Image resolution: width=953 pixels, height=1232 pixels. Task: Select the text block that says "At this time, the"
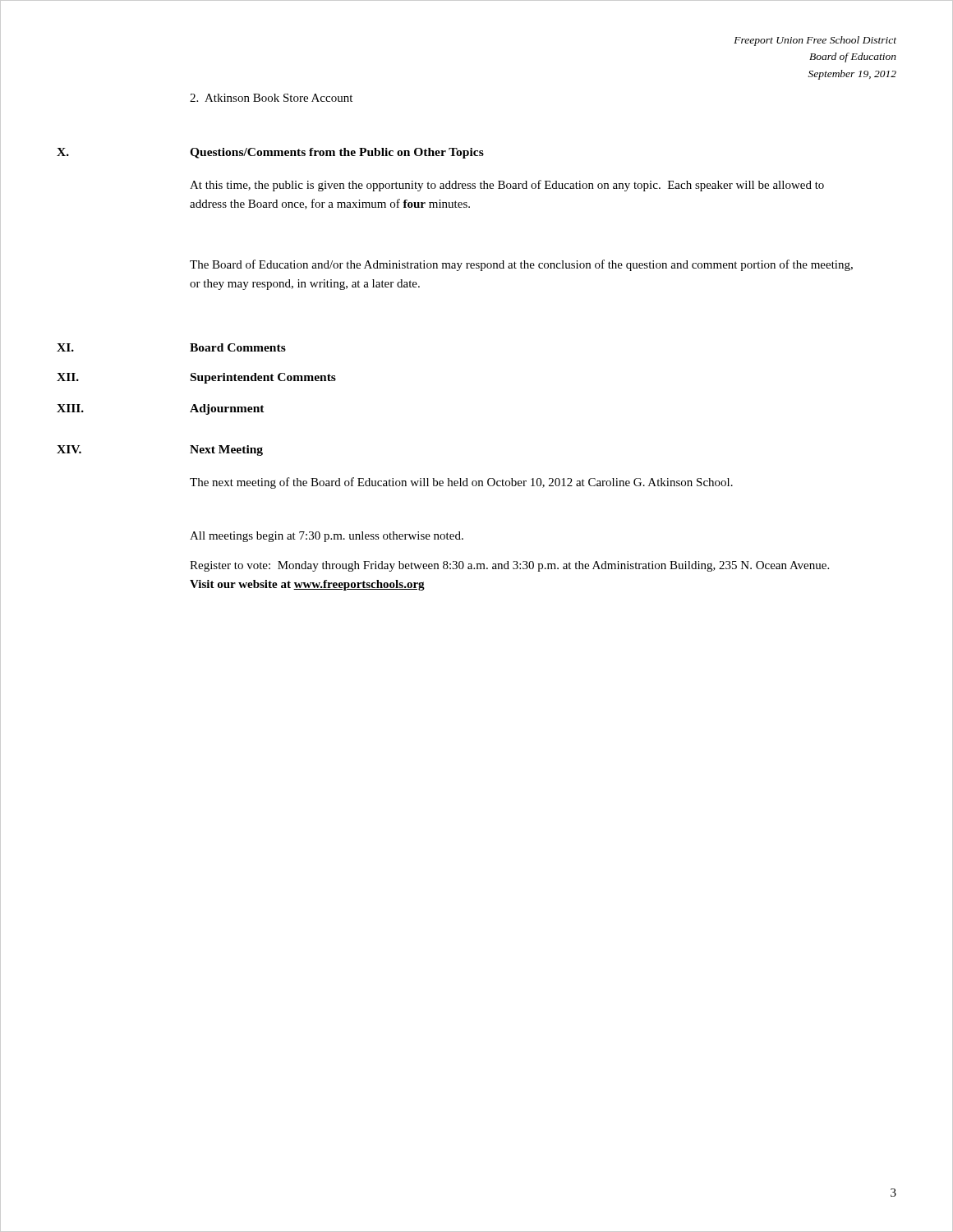point(507,194)
